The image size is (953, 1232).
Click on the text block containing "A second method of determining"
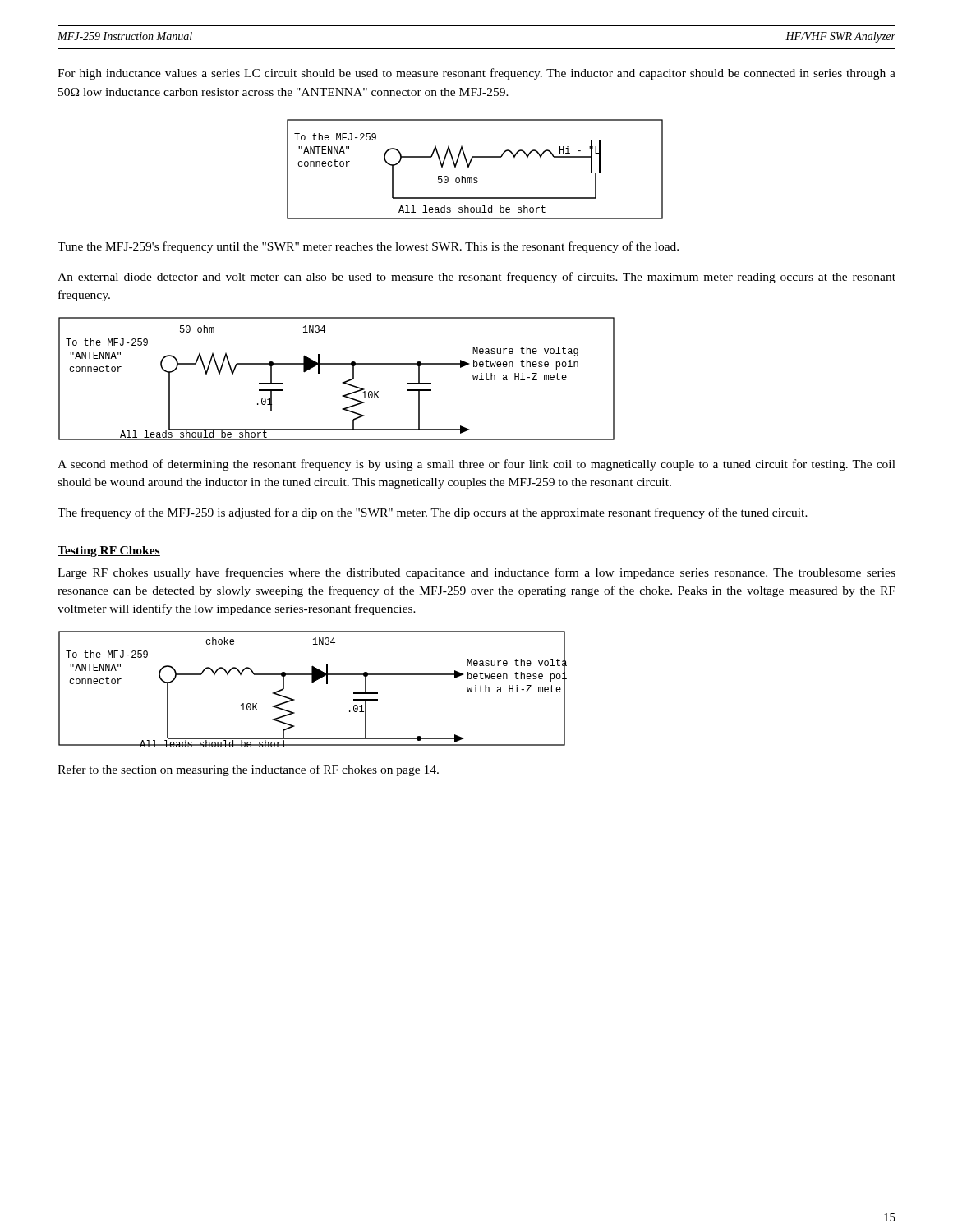click(x=476, y=473)
